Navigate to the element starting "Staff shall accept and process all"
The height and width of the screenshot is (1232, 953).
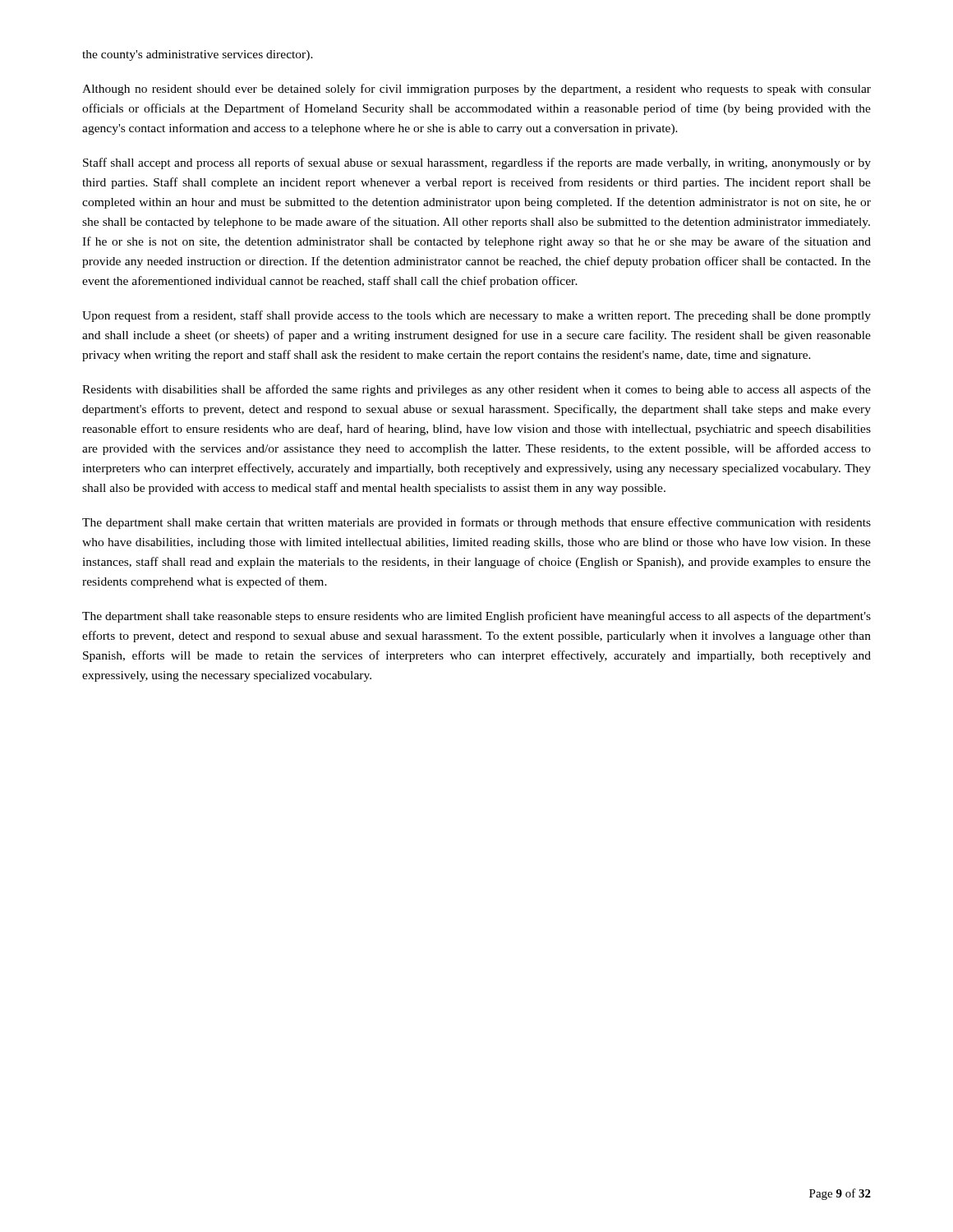click(x=476, y=221)
